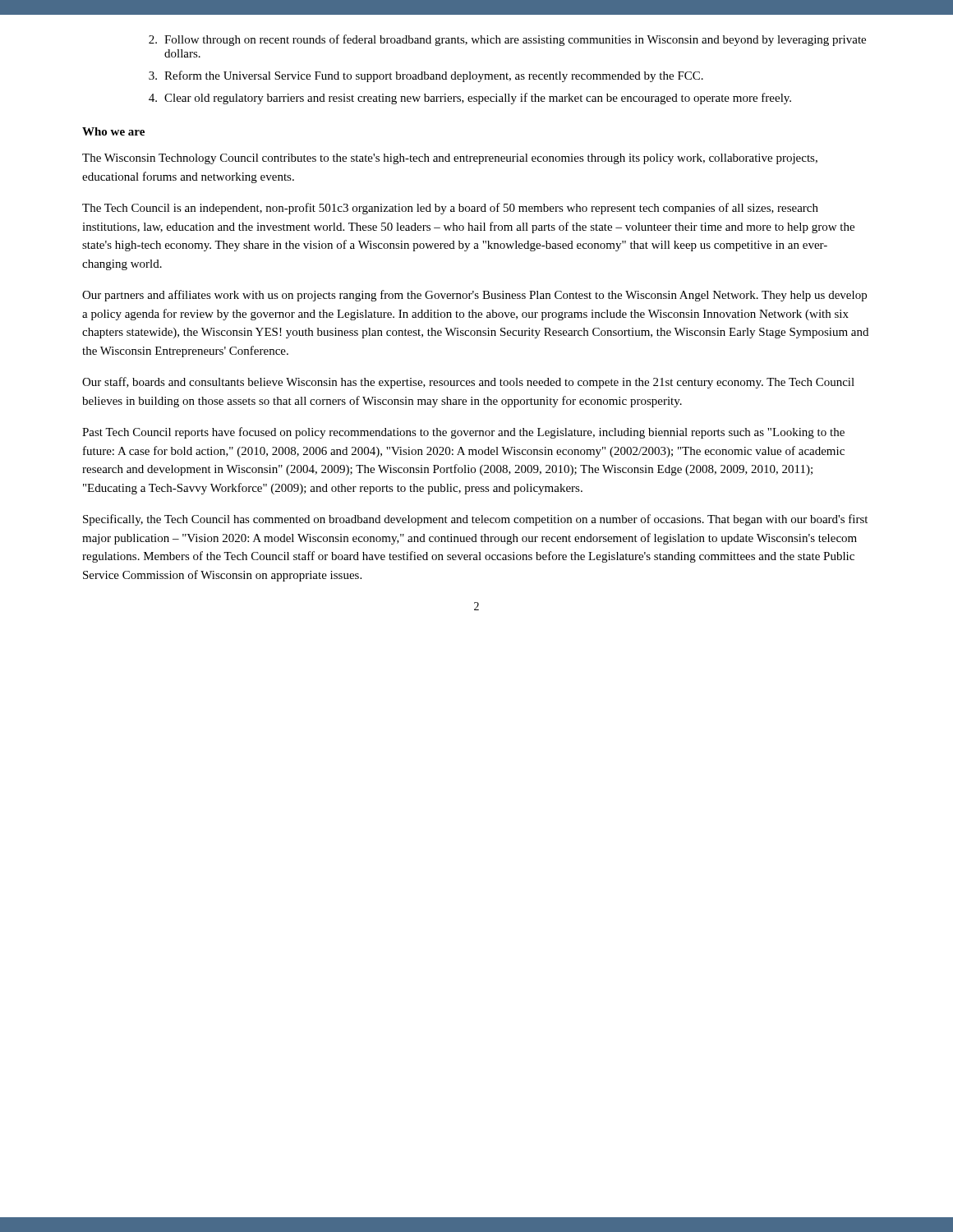This screenshot has height=1232, width=953.
Task: Navigate to the text block starting "Our staff, boards and consultants"
Action: [x=468, y=391]
